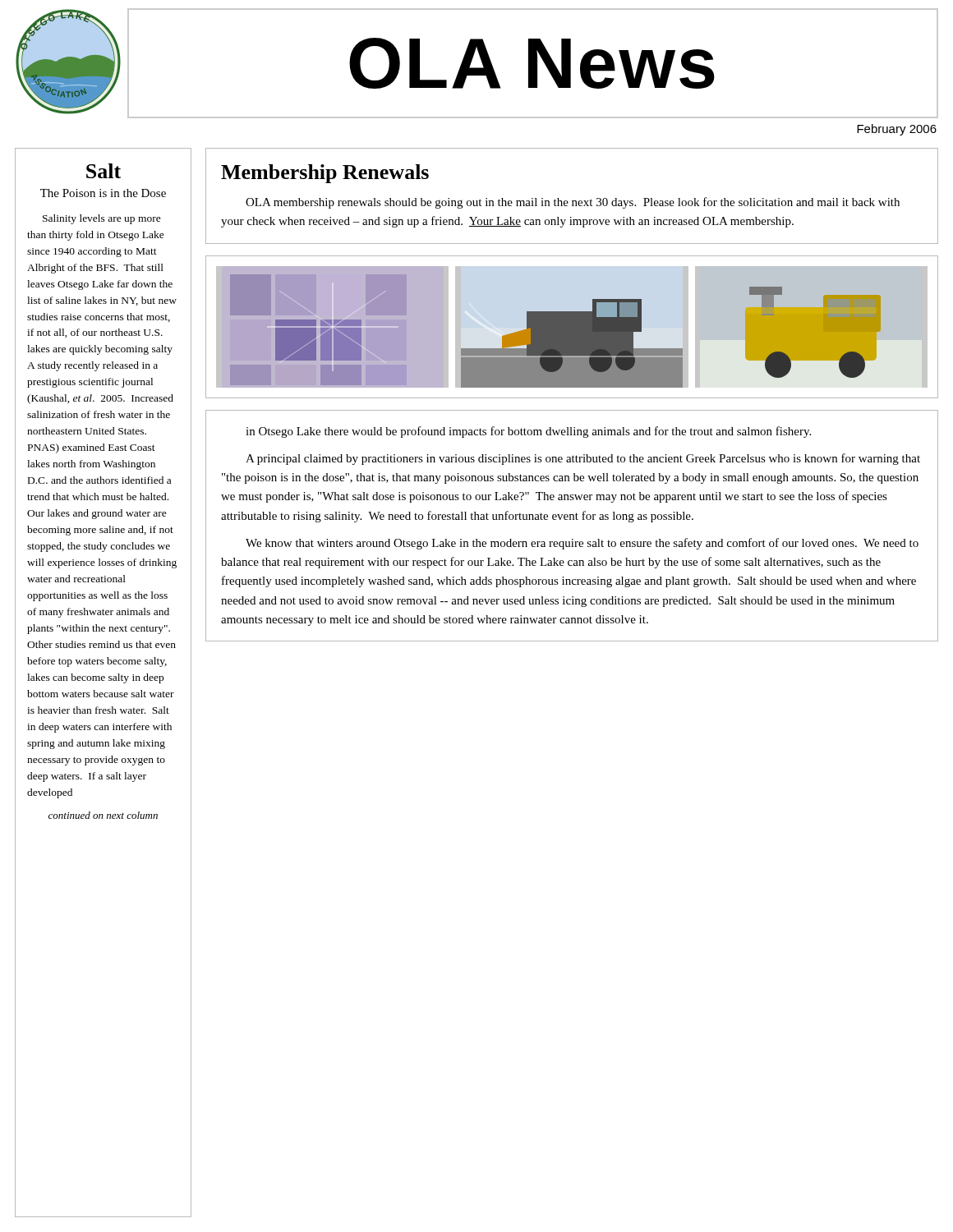The width and height of the screenshot is (953, 1232).
Task: Click on the text block that reads "Membership Renewals OLA"
Action: (x=572, y=196)
